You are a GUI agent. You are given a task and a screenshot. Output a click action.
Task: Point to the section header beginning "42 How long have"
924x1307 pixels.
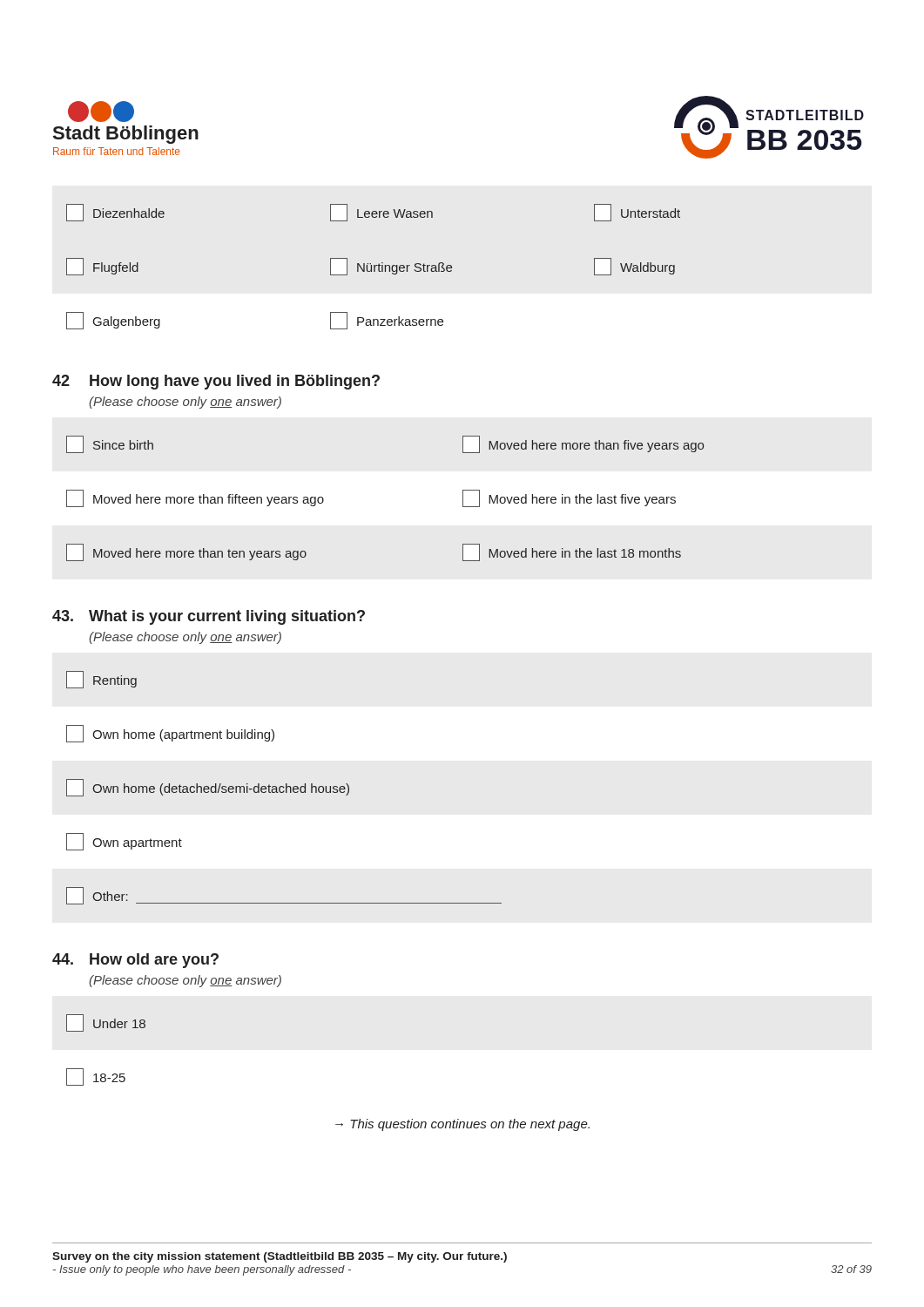[216, 381]
